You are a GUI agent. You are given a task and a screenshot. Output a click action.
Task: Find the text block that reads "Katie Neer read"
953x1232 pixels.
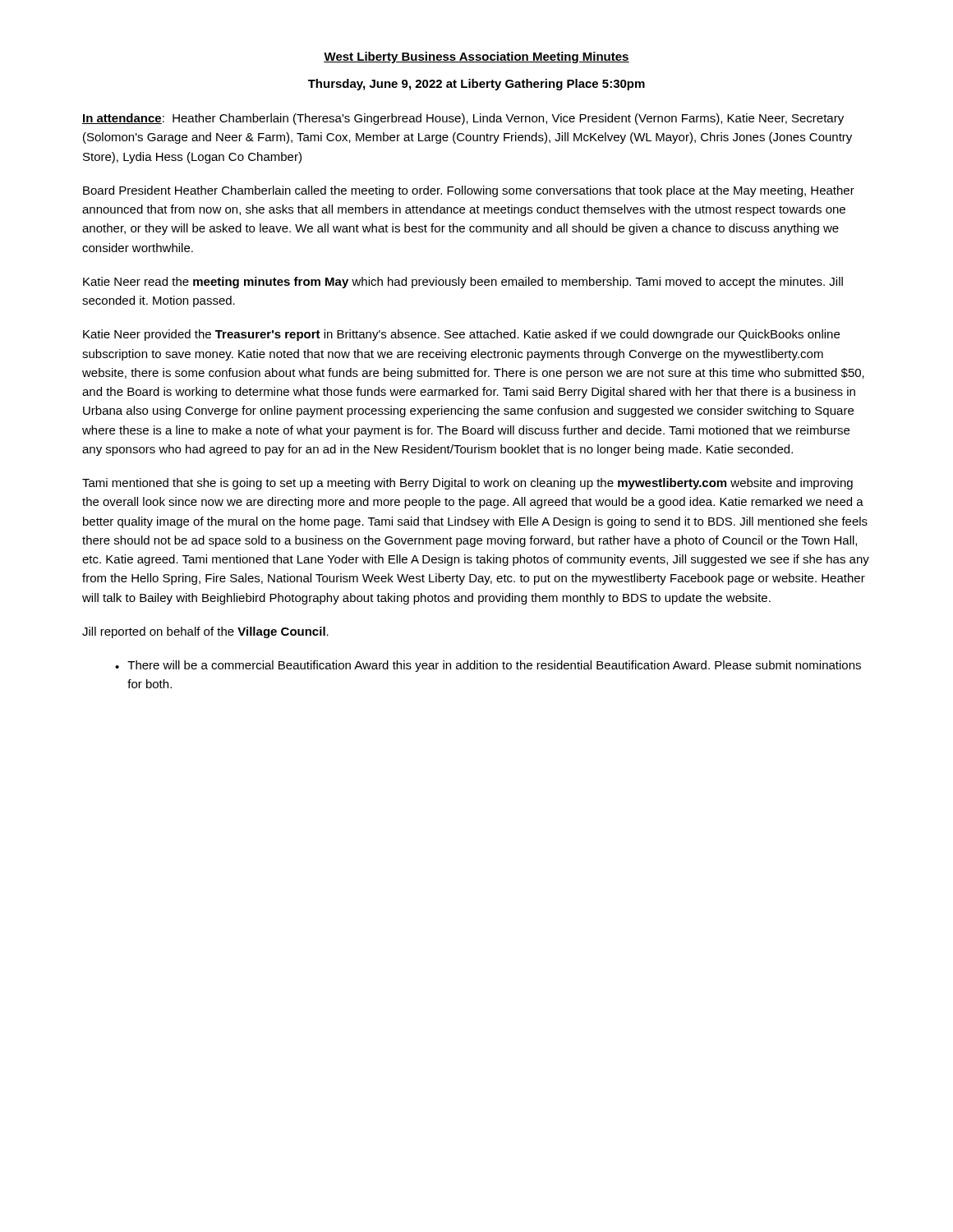pyautogui.click(x=463, y=291)
